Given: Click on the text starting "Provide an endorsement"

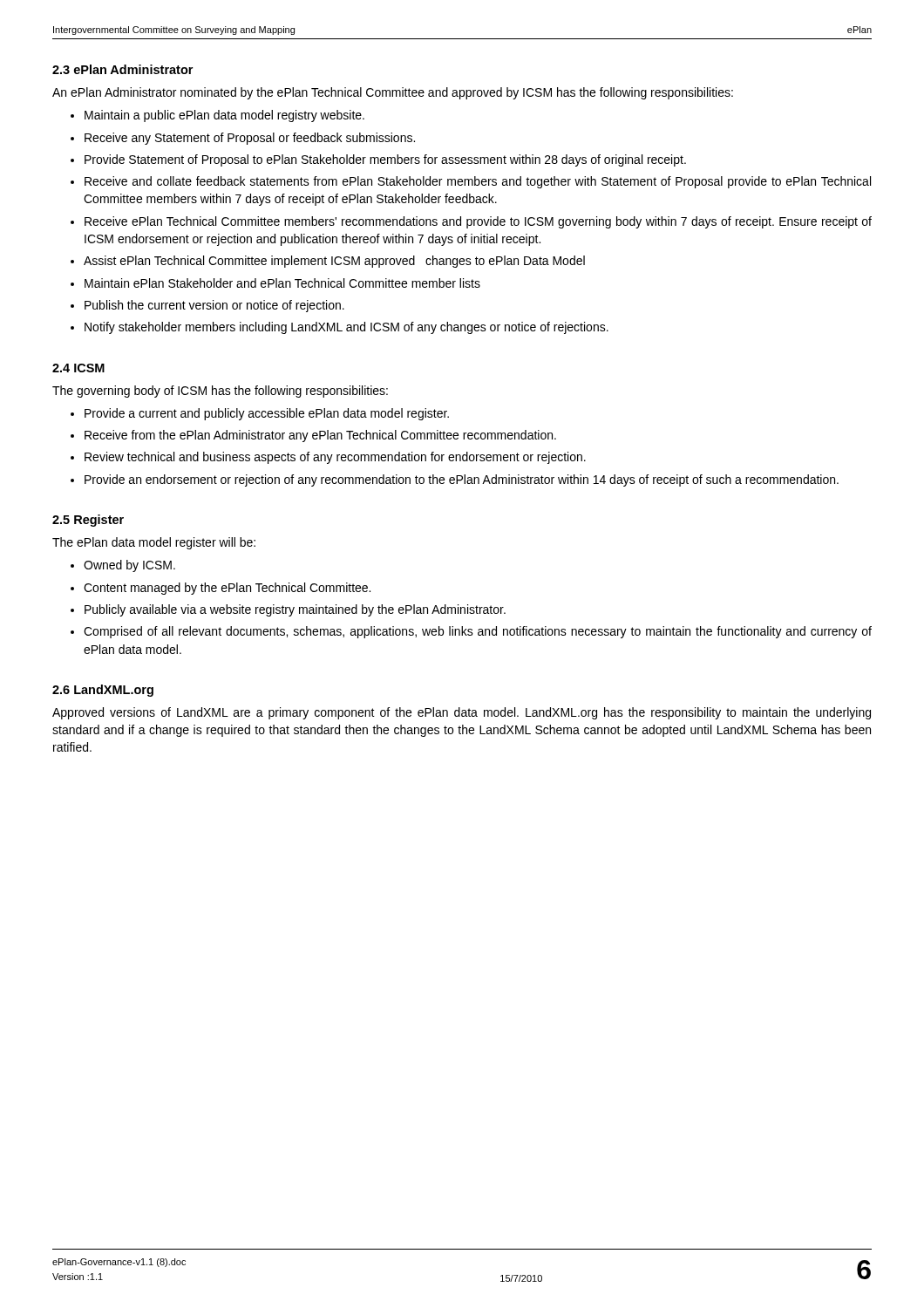Looking at the screenshot, I should pos(462,479).
